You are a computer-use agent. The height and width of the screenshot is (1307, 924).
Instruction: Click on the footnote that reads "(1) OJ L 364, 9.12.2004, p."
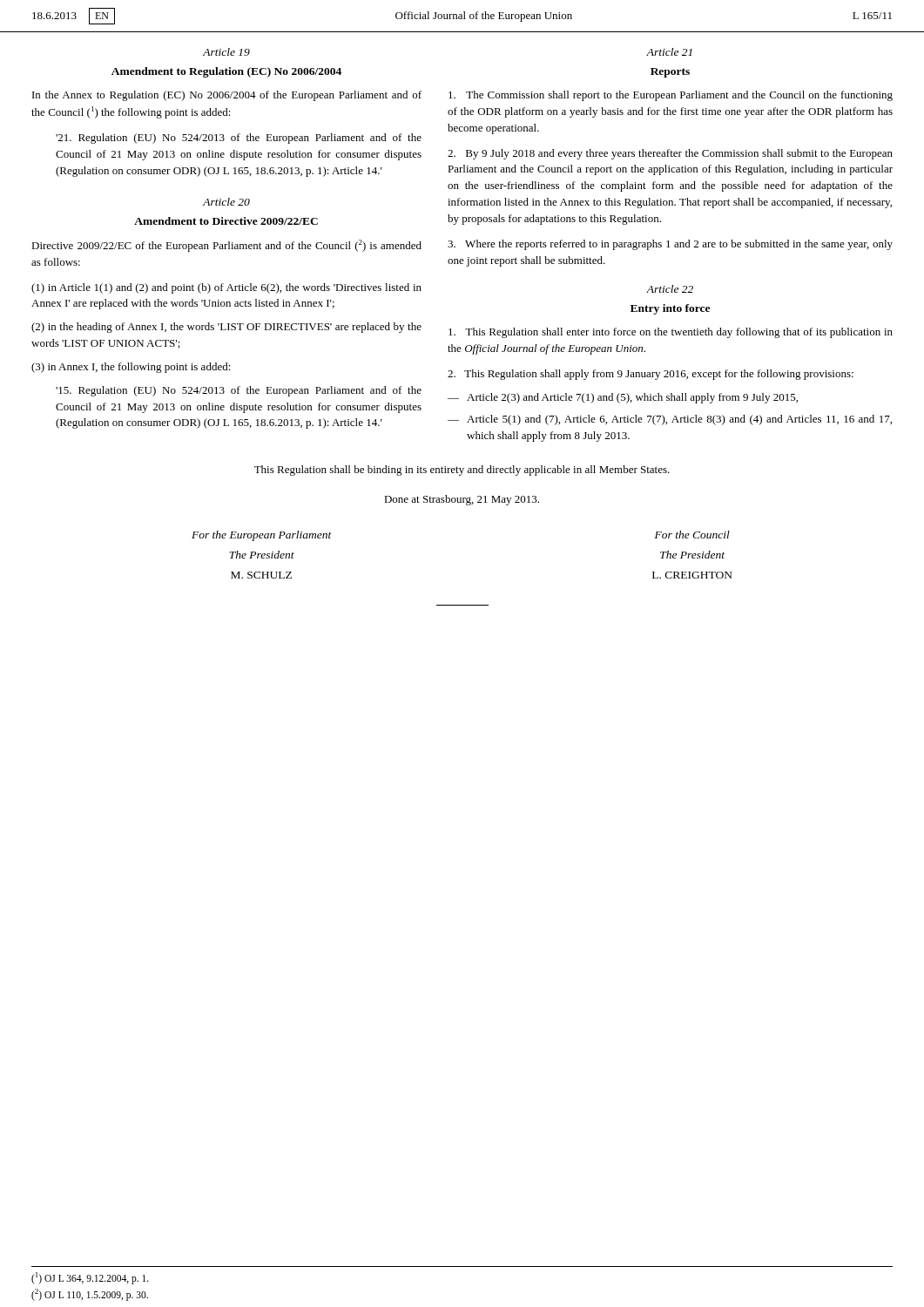(x=90, y=1278)
